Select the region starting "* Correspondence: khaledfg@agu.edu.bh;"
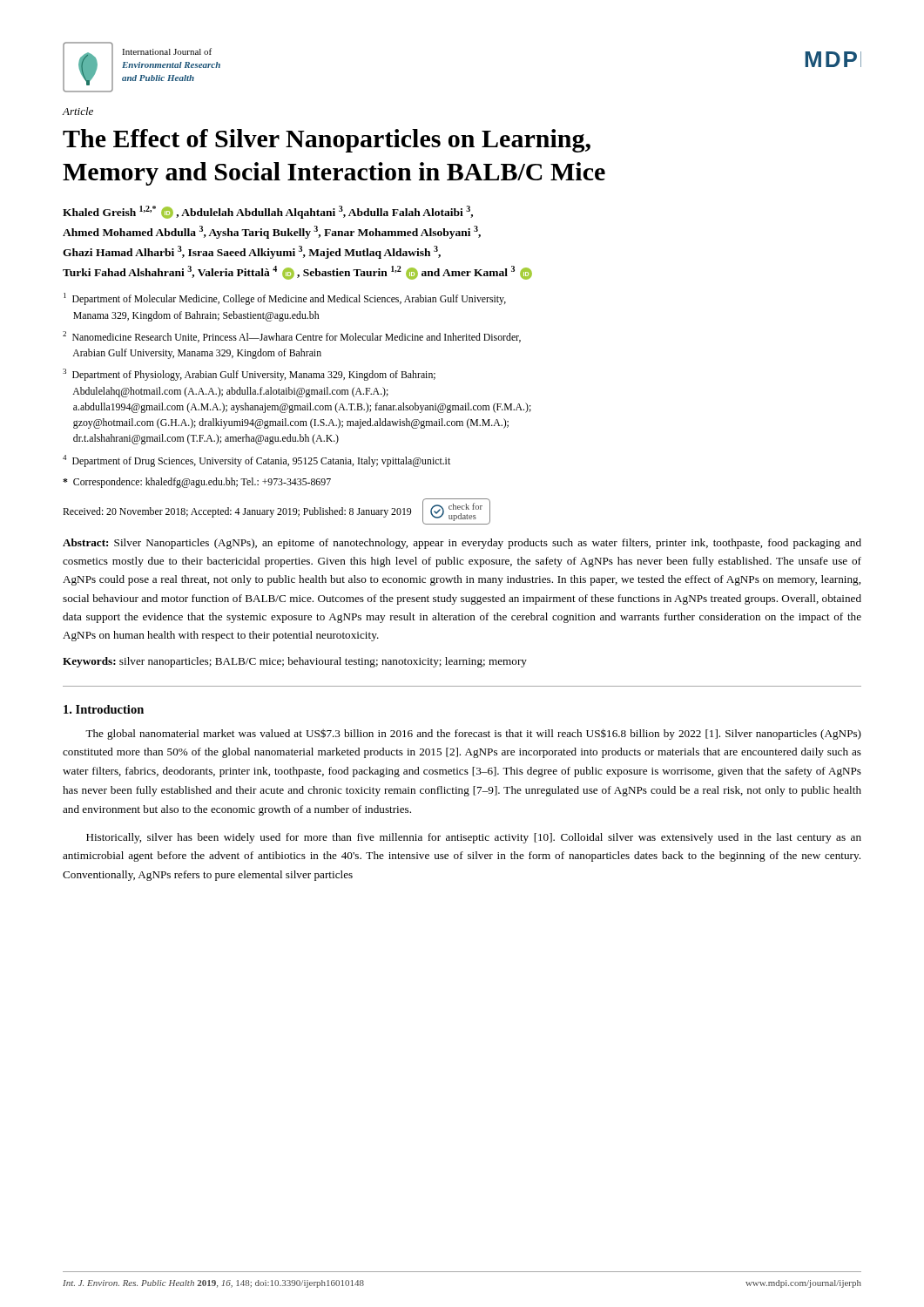Viewport: 924px width, 1307px height. click(x=197, y=482)
